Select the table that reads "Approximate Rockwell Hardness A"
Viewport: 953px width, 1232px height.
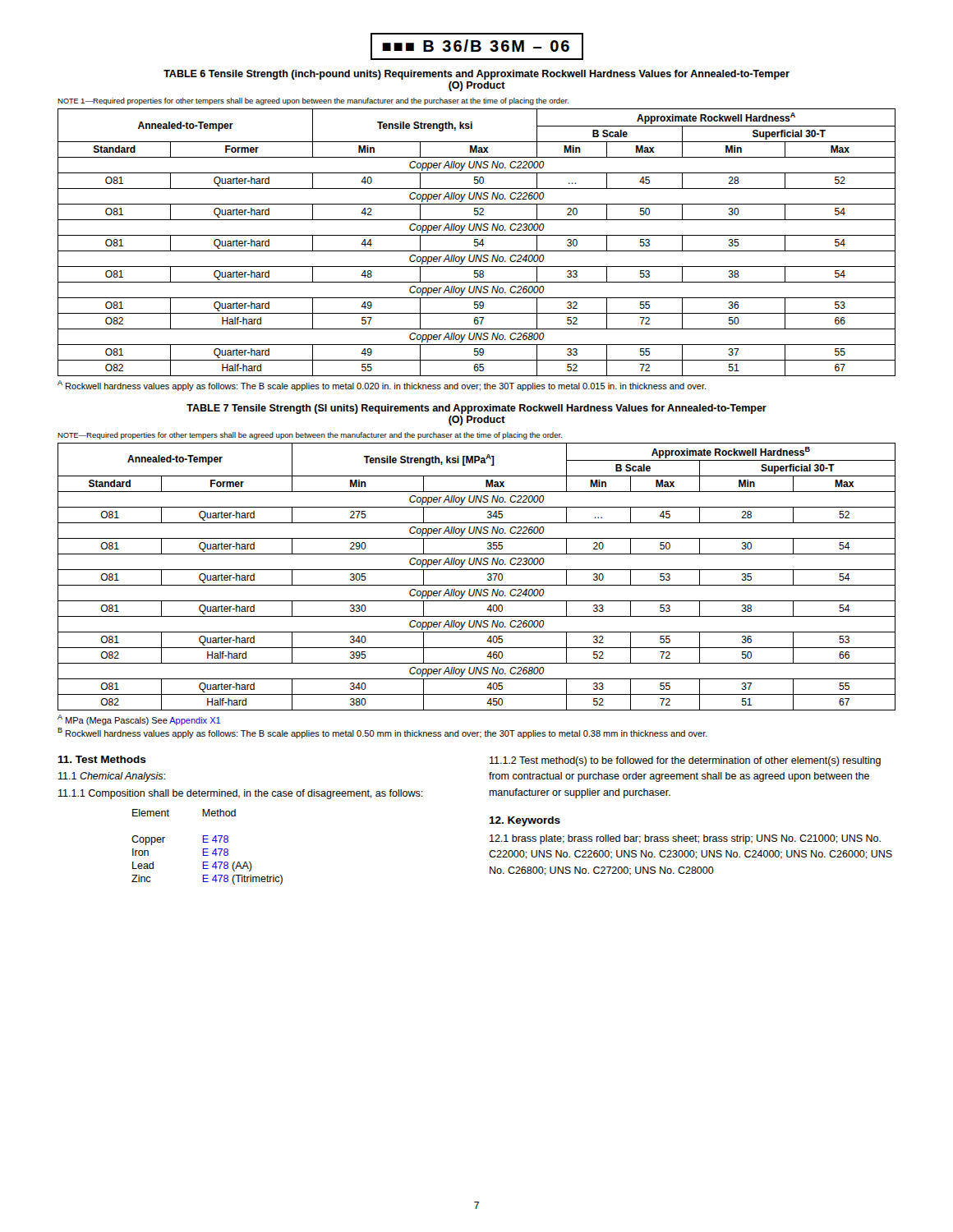point(476,242)
